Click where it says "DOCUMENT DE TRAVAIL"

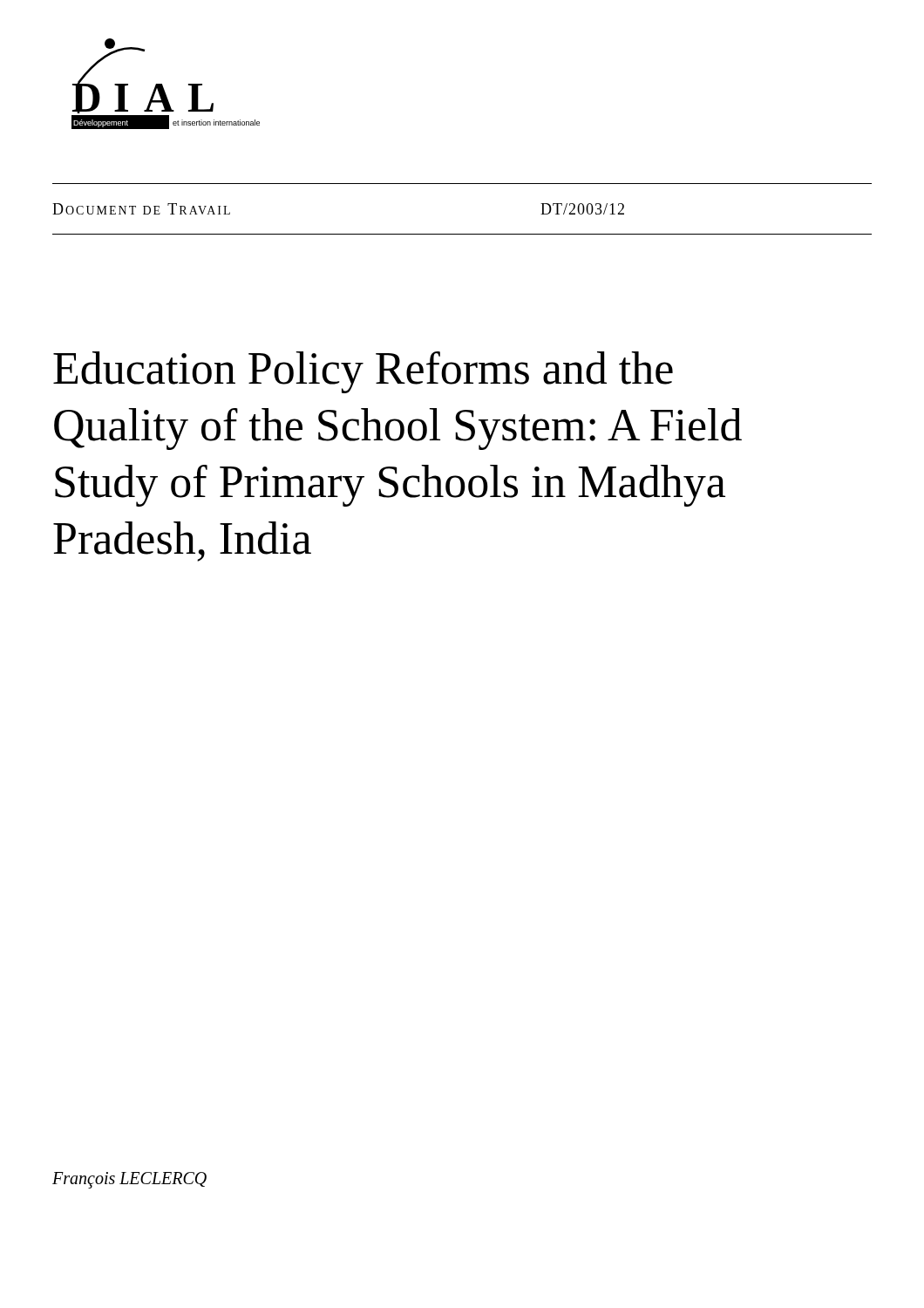point(142,209)
